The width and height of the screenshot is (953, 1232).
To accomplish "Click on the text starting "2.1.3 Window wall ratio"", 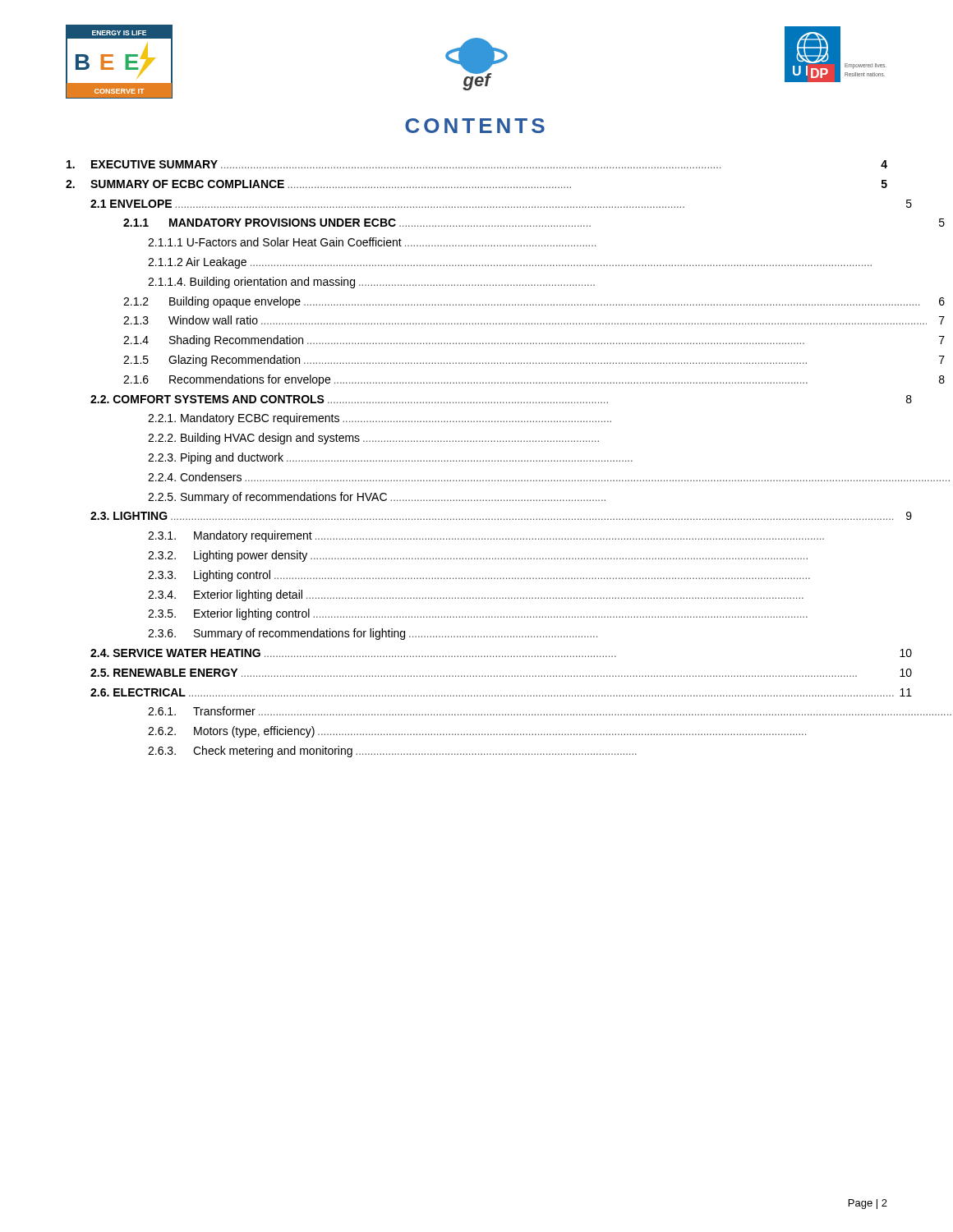I will click(x=534, y=321).
